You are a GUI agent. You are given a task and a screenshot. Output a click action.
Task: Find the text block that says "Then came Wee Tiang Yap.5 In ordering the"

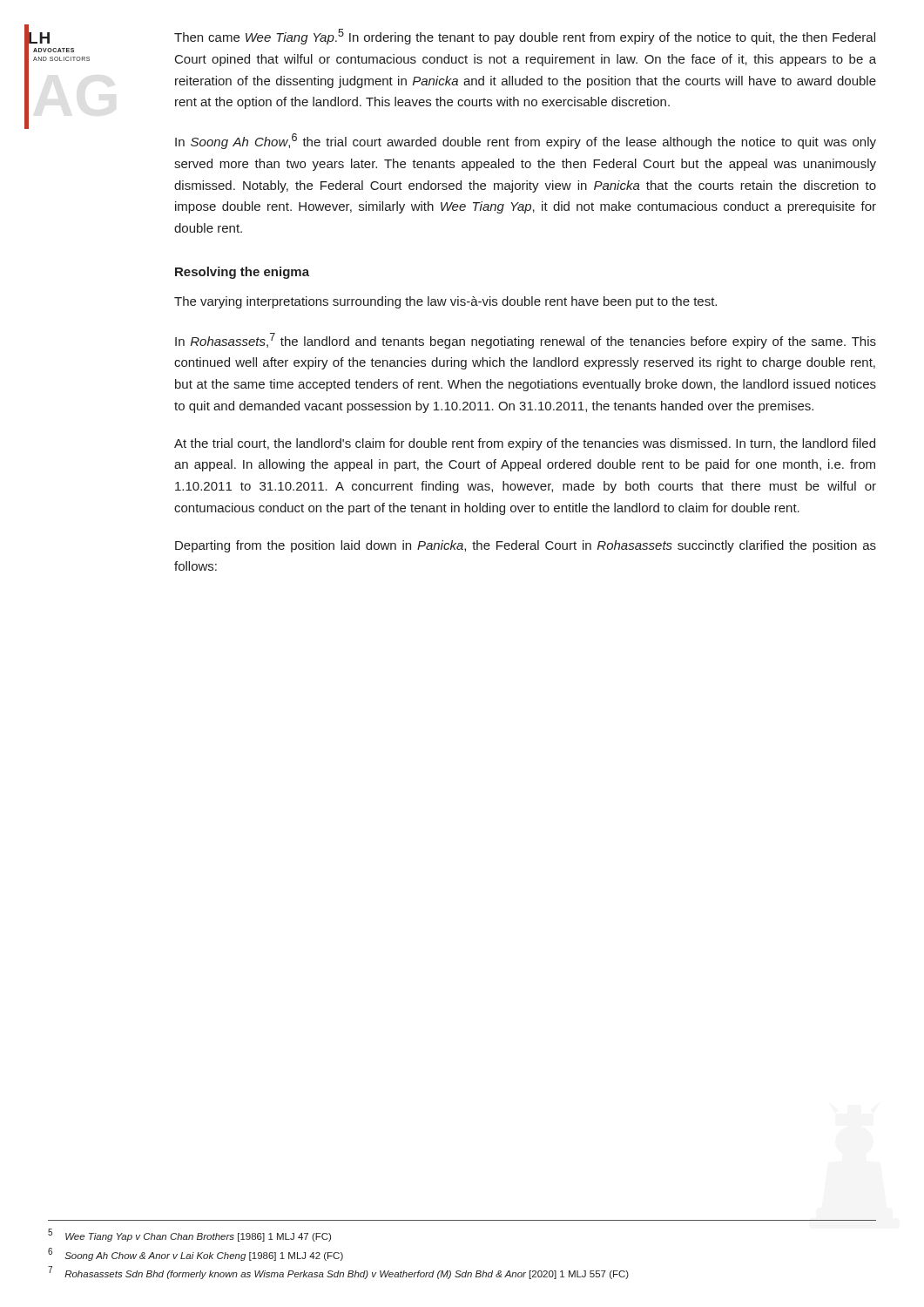click(525, 68)
